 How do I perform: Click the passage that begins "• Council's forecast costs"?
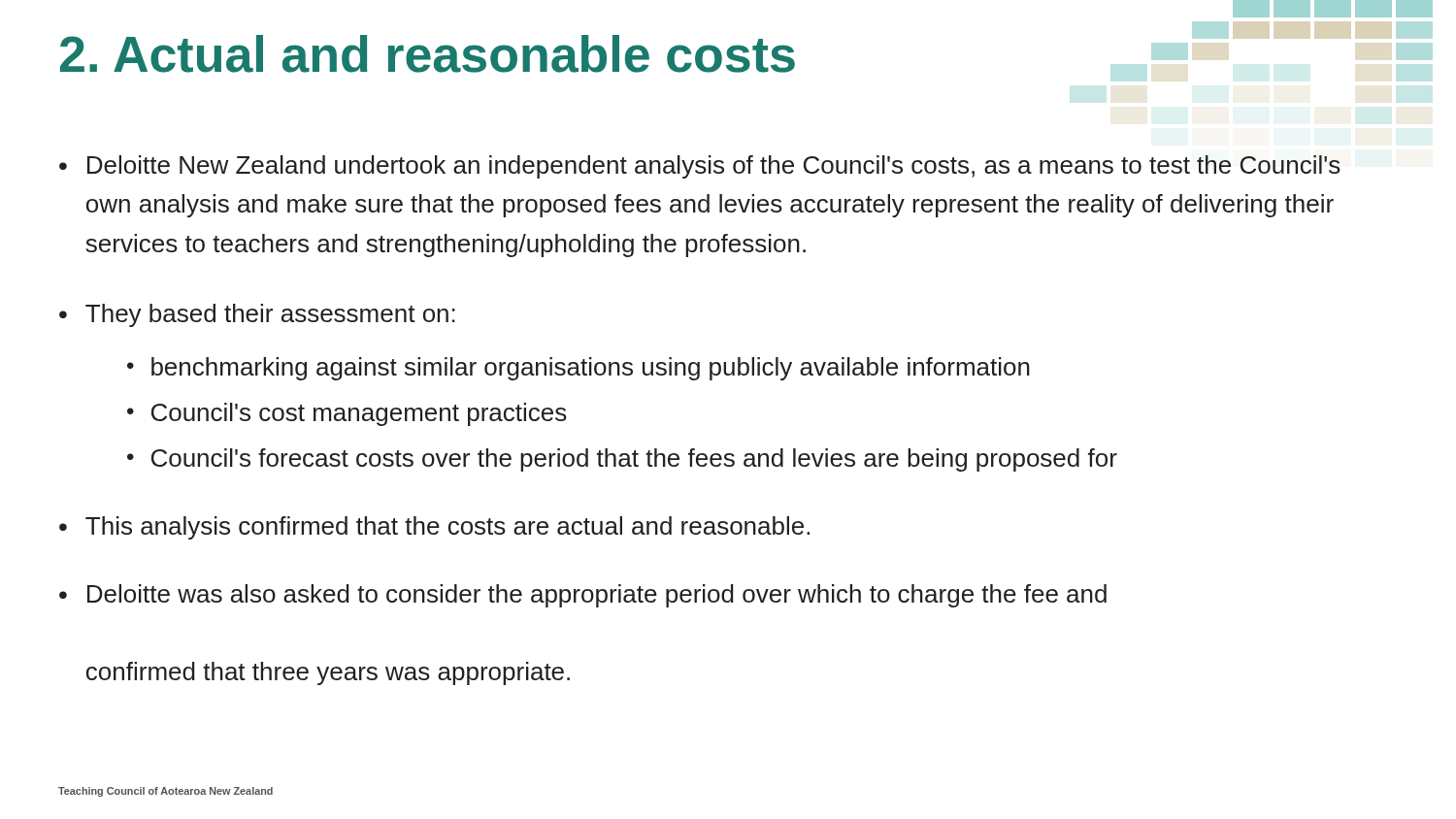pos(622,458)
